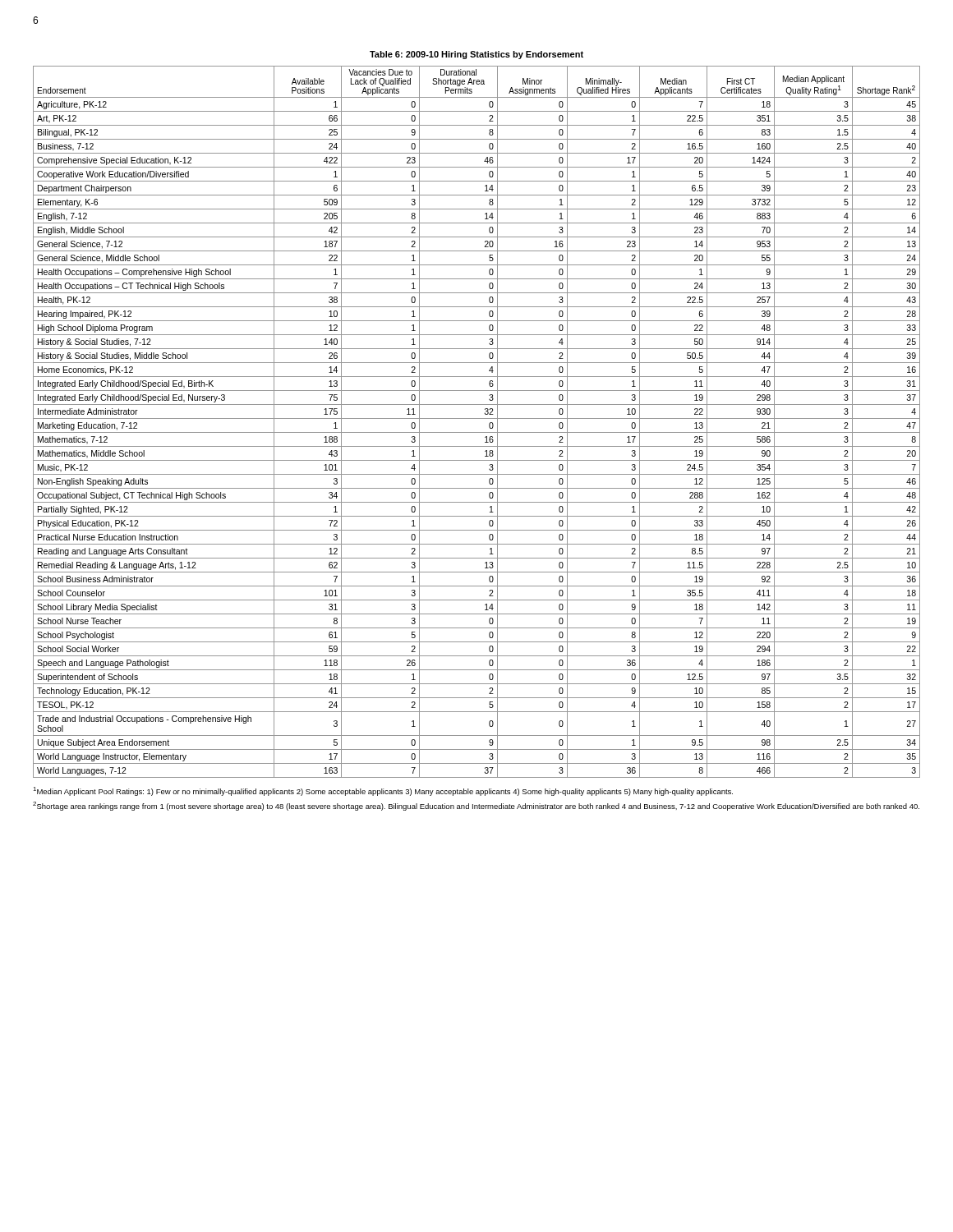Viewport: 953px width, 1232px height.
Task: Find the footnote containing "1Median Applicant Pool Ratings: 1) Few"
Action: pyautogui.click(x=476, y=798)
